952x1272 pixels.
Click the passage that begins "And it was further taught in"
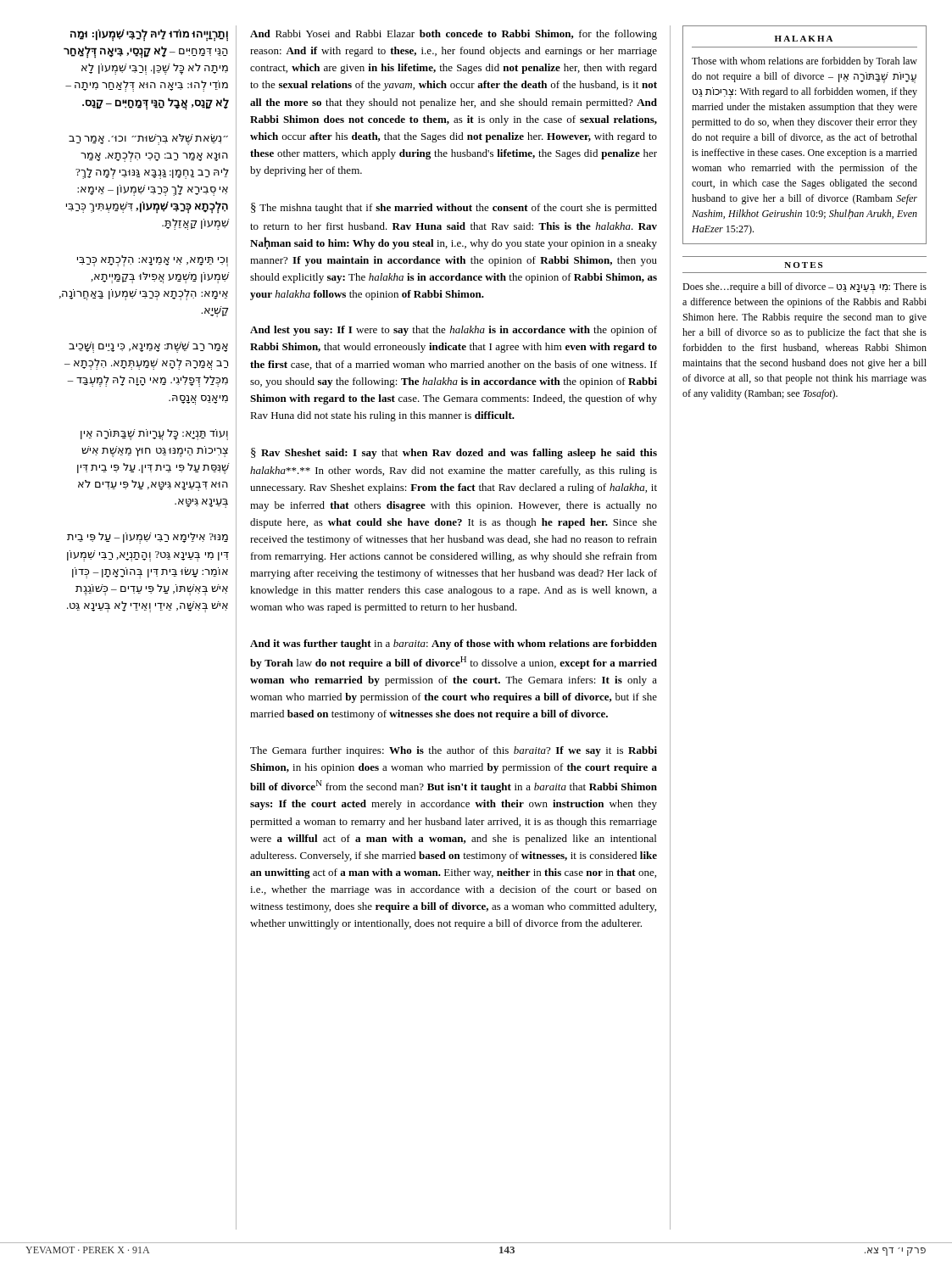coord(454,678)
